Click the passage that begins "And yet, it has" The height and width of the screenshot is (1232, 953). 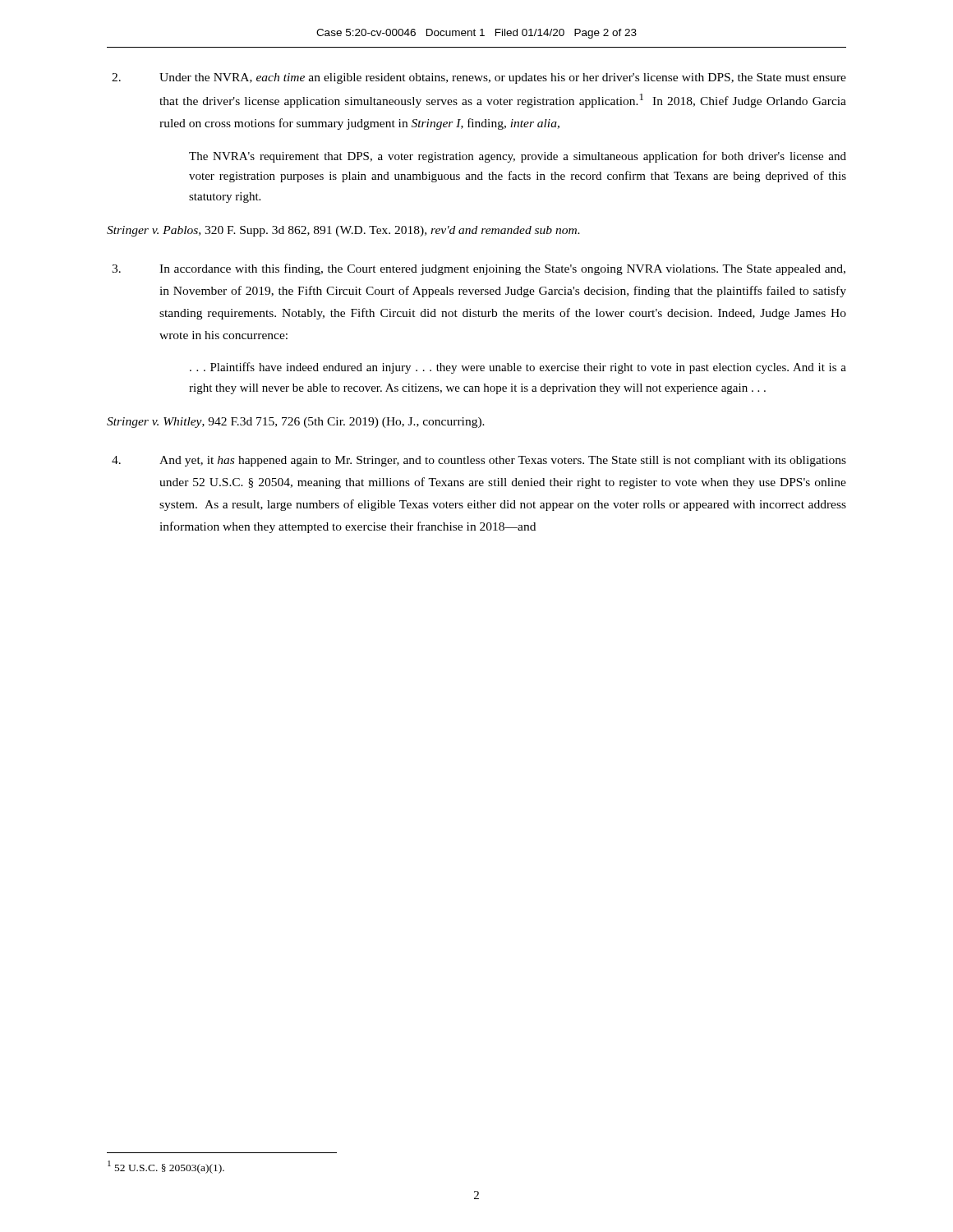click(476, 493)
